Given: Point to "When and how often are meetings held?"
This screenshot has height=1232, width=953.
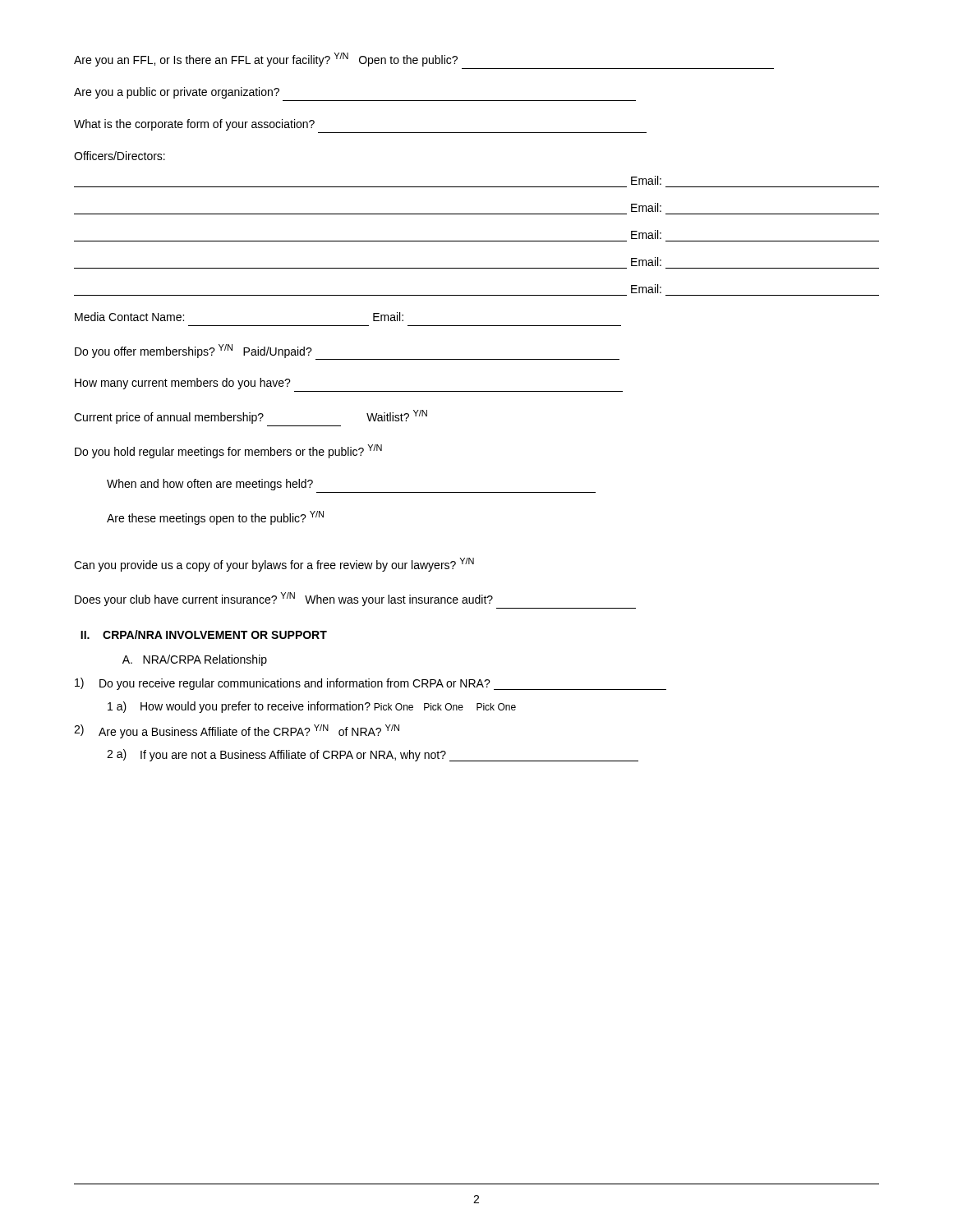Looking at the screenshot, I should tap(351, 485).
